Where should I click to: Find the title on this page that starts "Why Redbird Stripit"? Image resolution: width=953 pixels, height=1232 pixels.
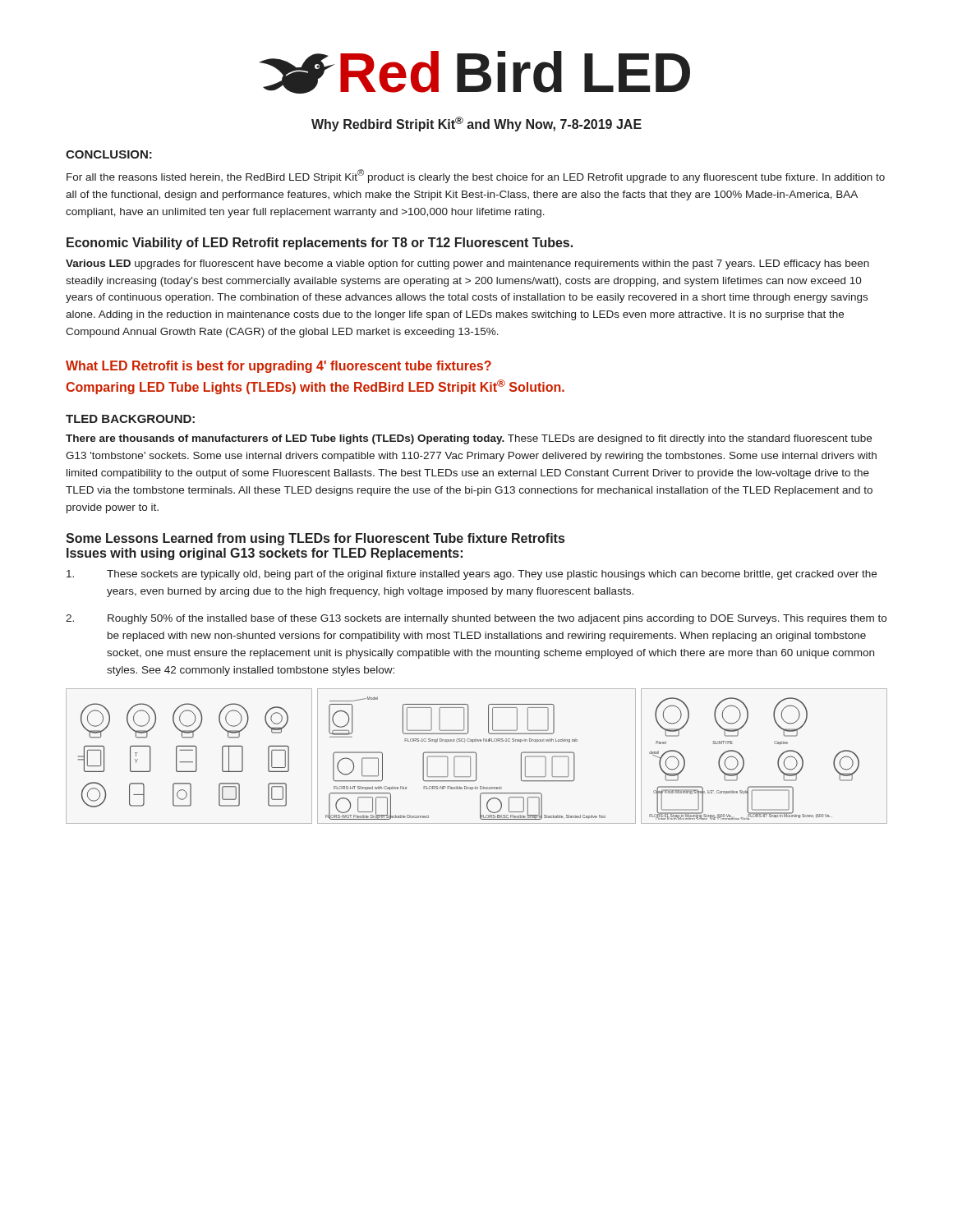(476, 123)
